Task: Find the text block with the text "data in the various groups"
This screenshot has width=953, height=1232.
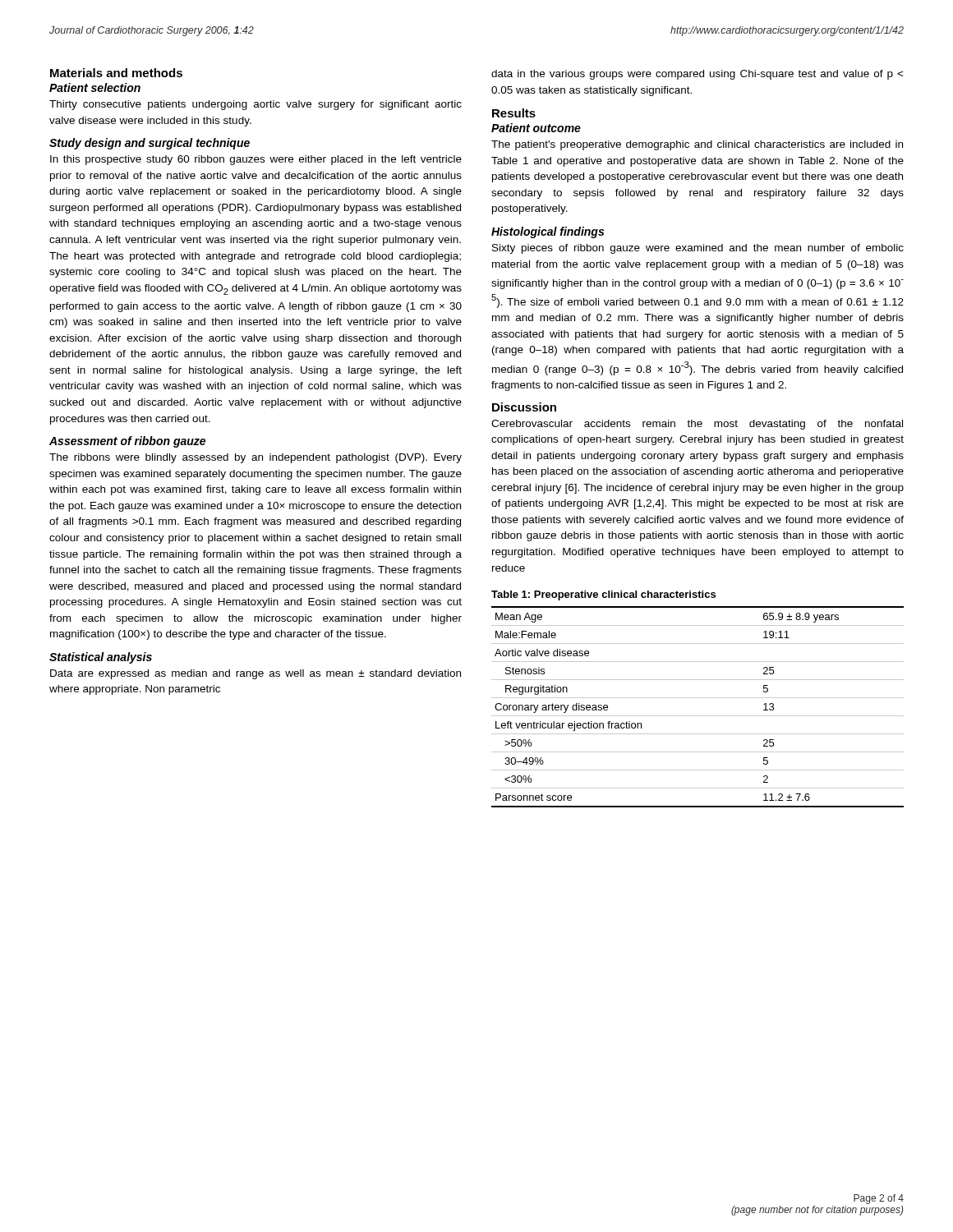Action: click(698, 82)
